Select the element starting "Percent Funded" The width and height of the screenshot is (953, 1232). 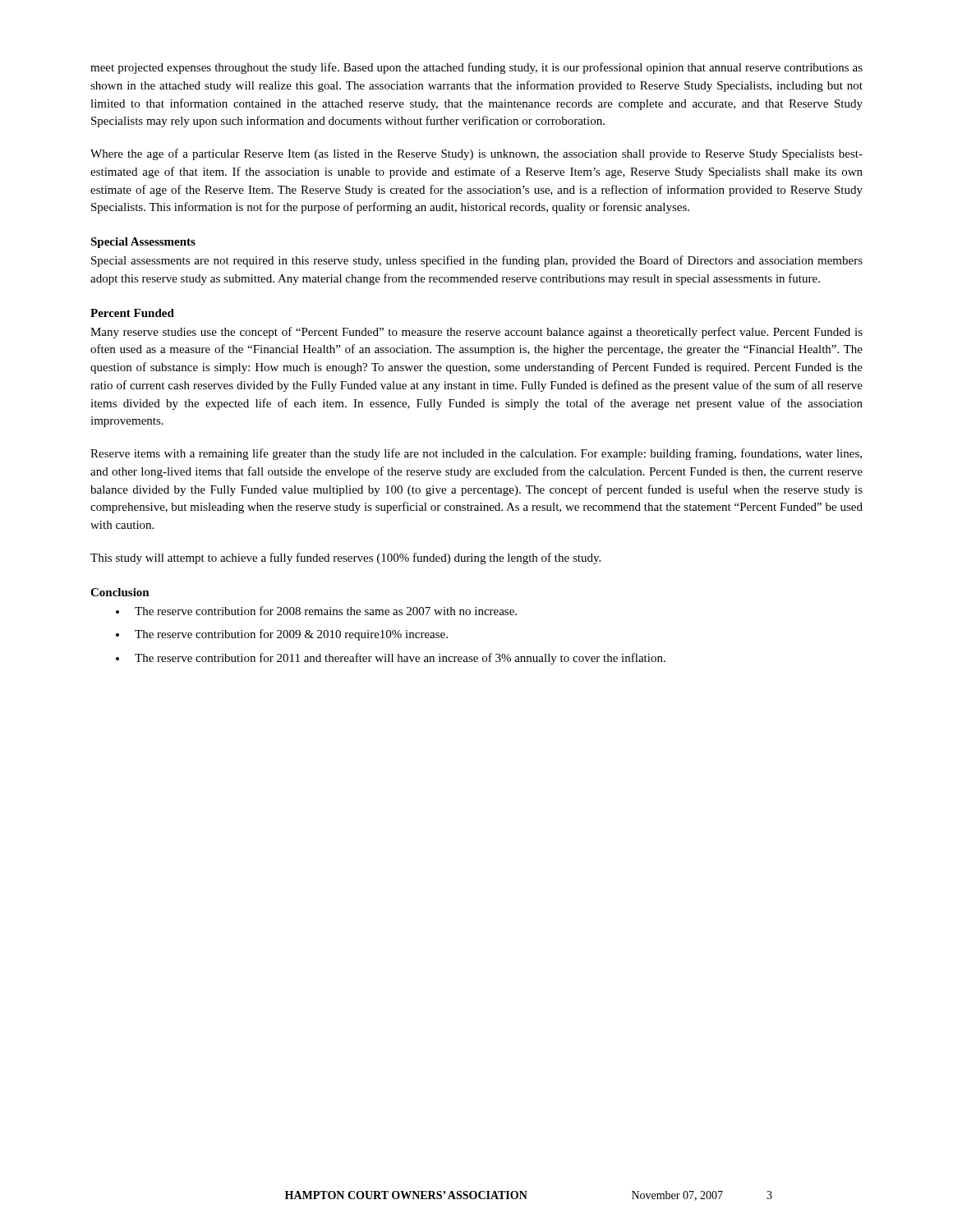[132, 312]
